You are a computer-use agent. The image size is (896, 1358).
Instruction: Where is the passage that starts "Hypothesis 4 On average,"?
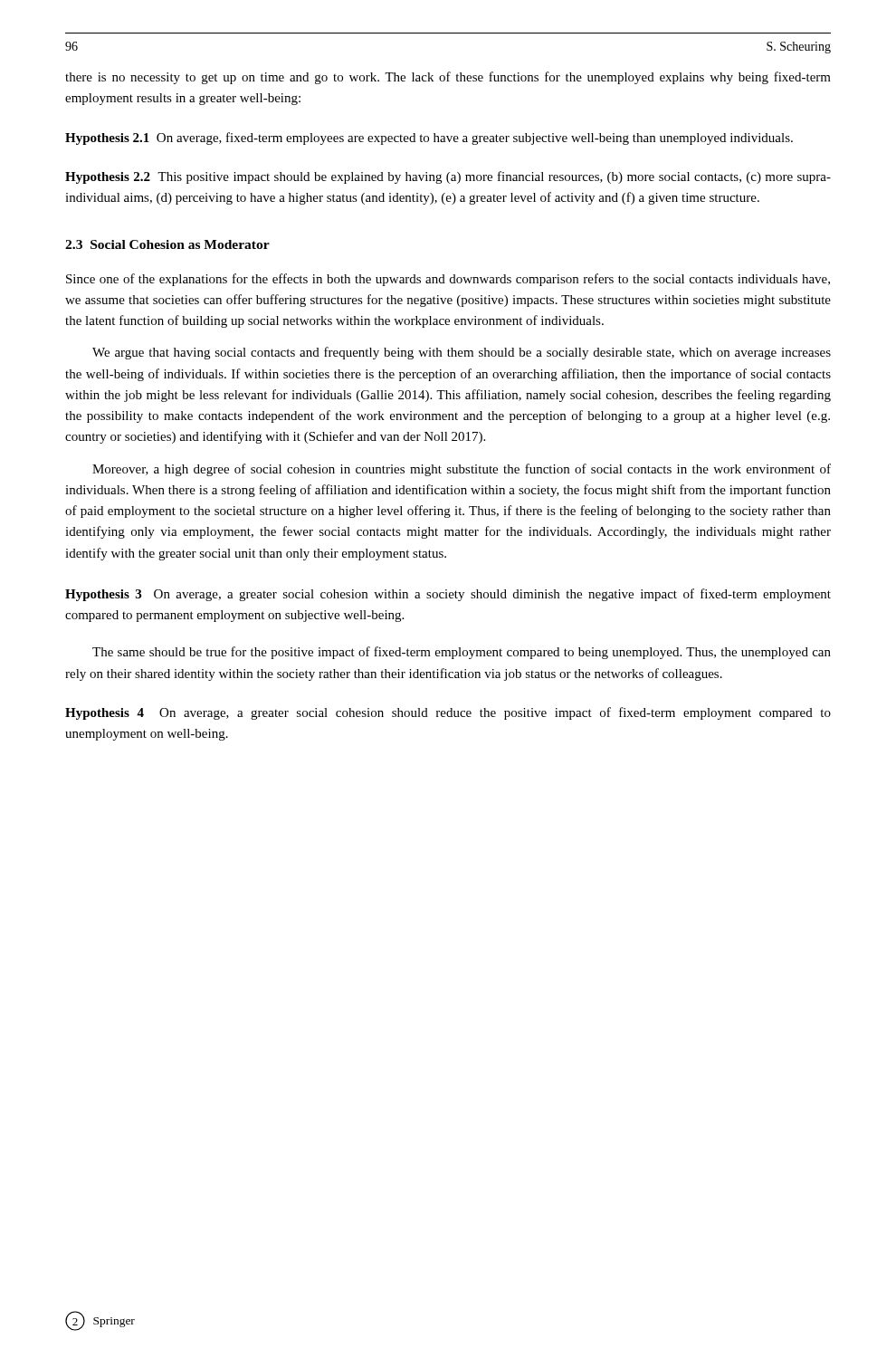448,723
